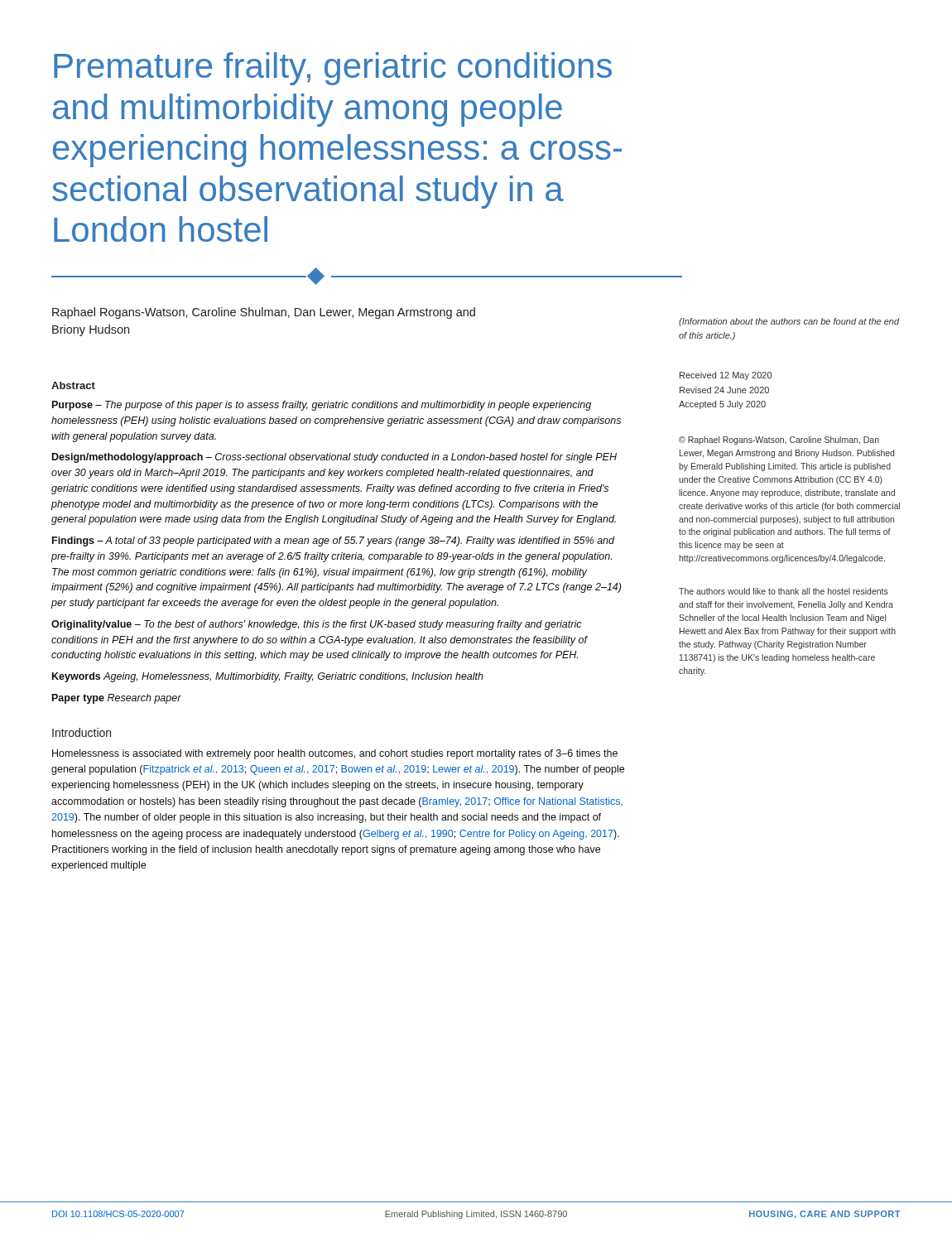The width and height of the screenshot is (952, 1242).
Task: Point to the block starting "© Raphael Rogans-Watson, Caroline Shulman, Dan Lewer,"
Action: [790, 499]
